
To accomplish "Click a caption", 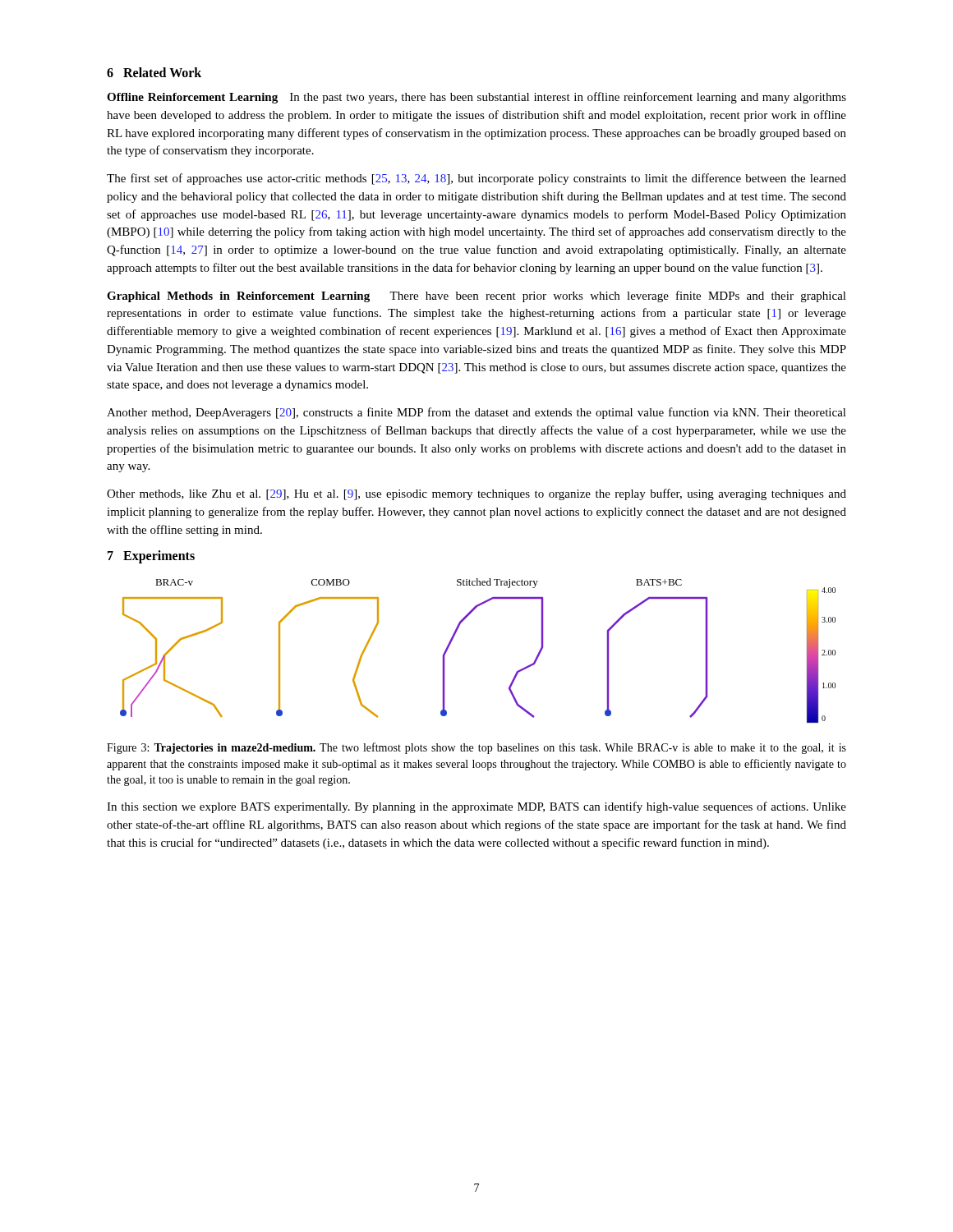I will (x=476, y=764).
